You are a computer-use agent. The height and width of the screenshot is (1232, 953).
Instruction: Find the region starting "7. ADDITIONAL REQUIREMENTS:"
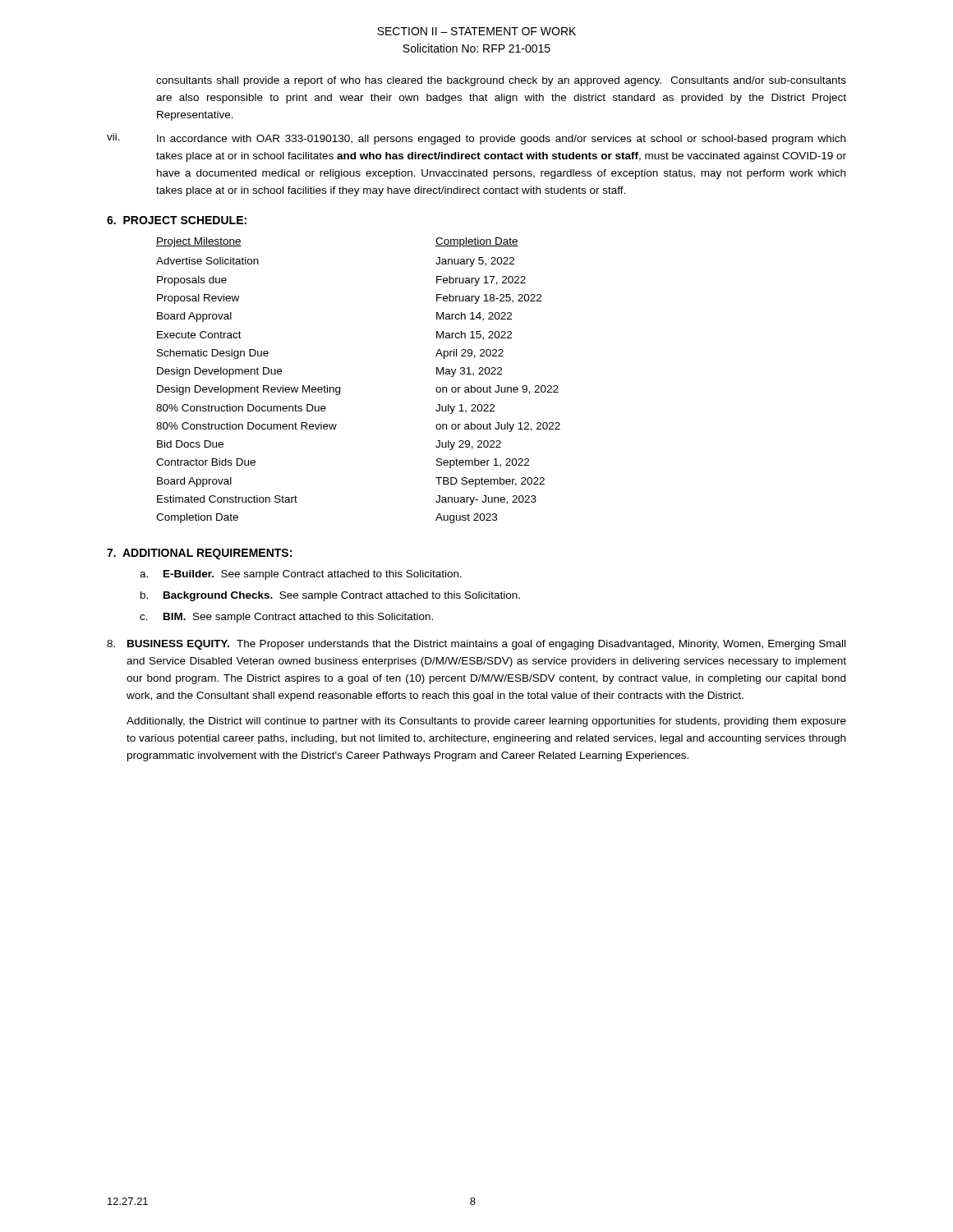point(200,553)
